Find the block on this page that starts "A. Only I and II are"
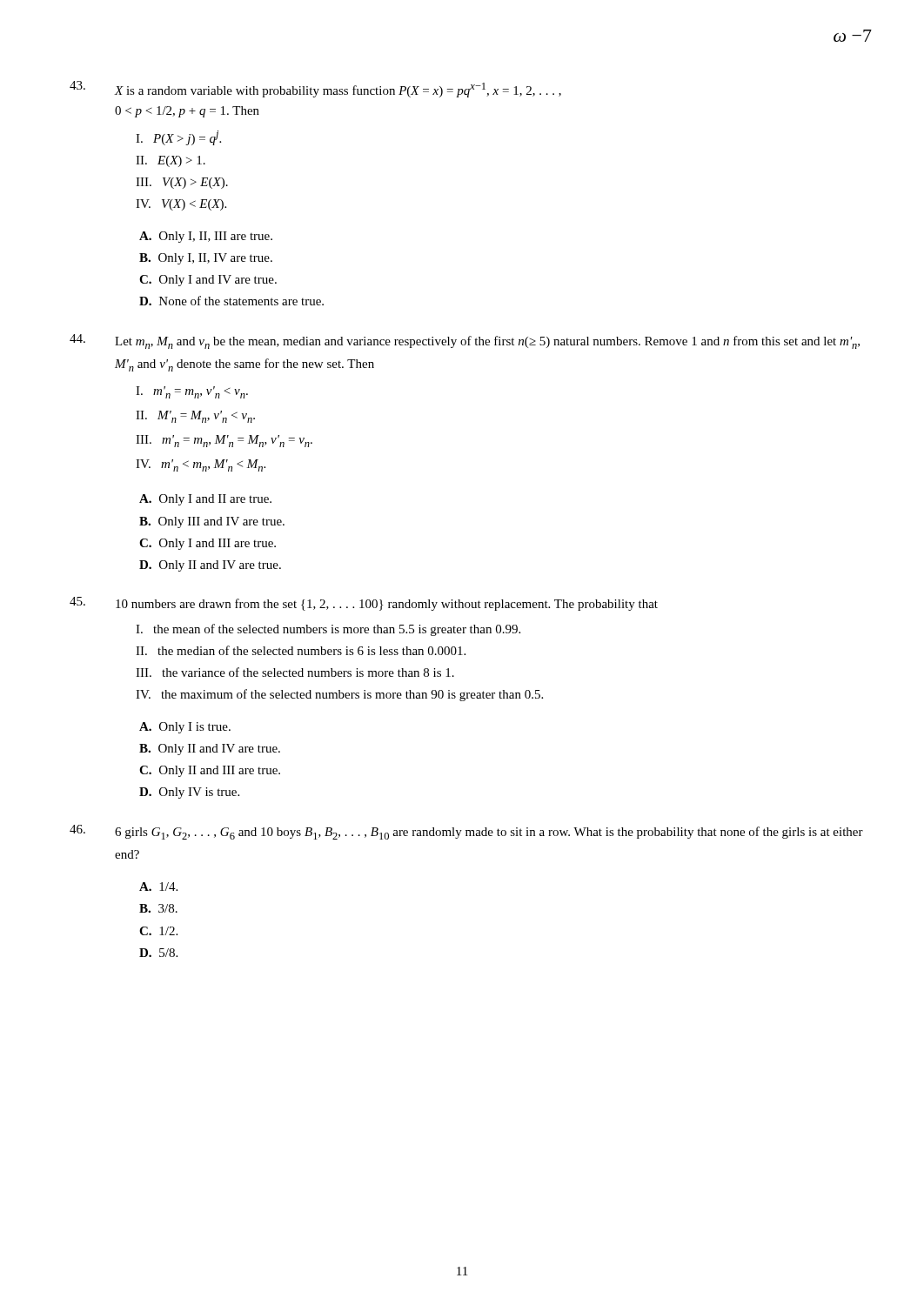 206,499
